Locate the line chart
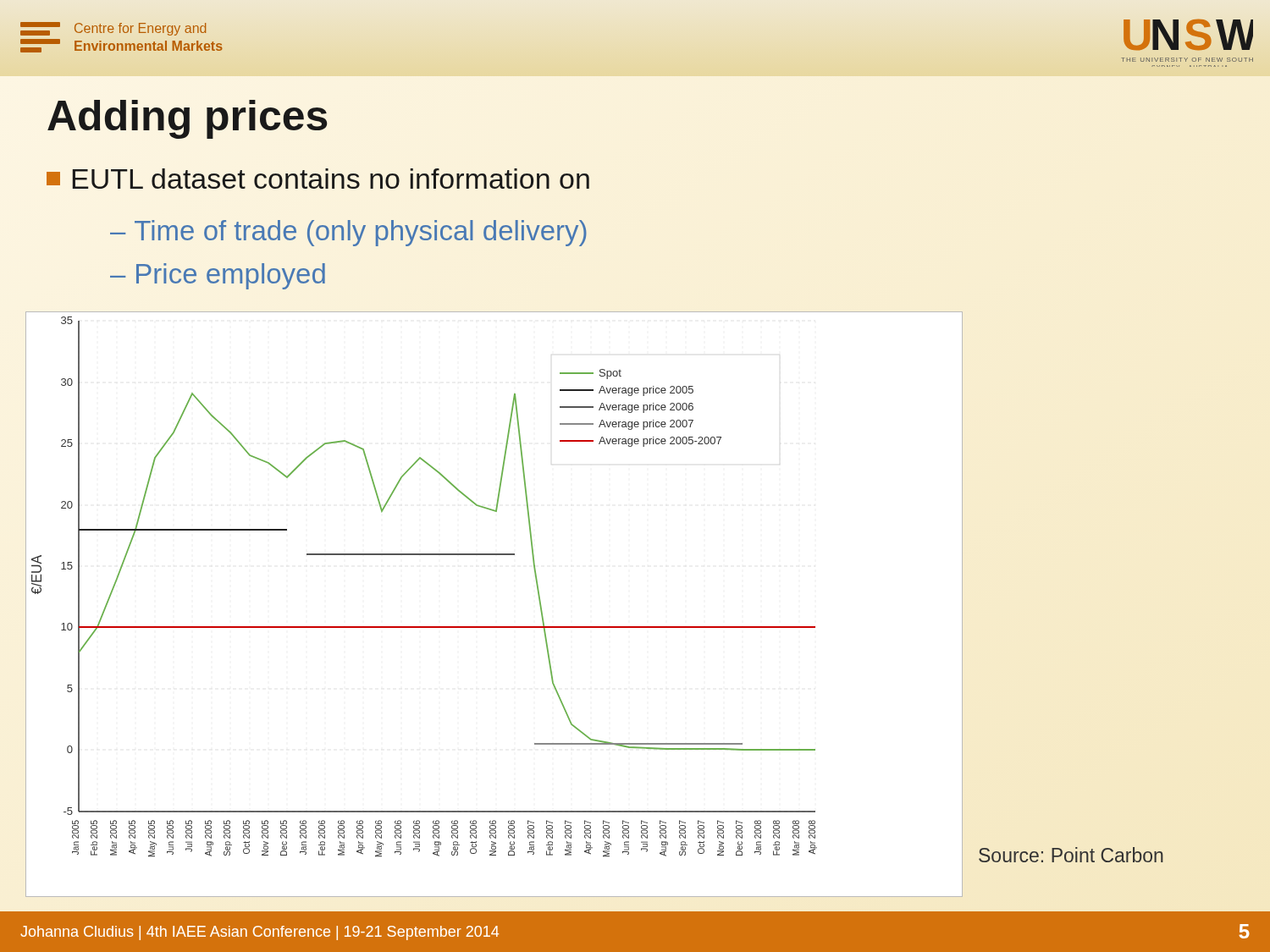Image resolution: width=1270 pixels, height=952 pixels. click(x=493, y=603)
